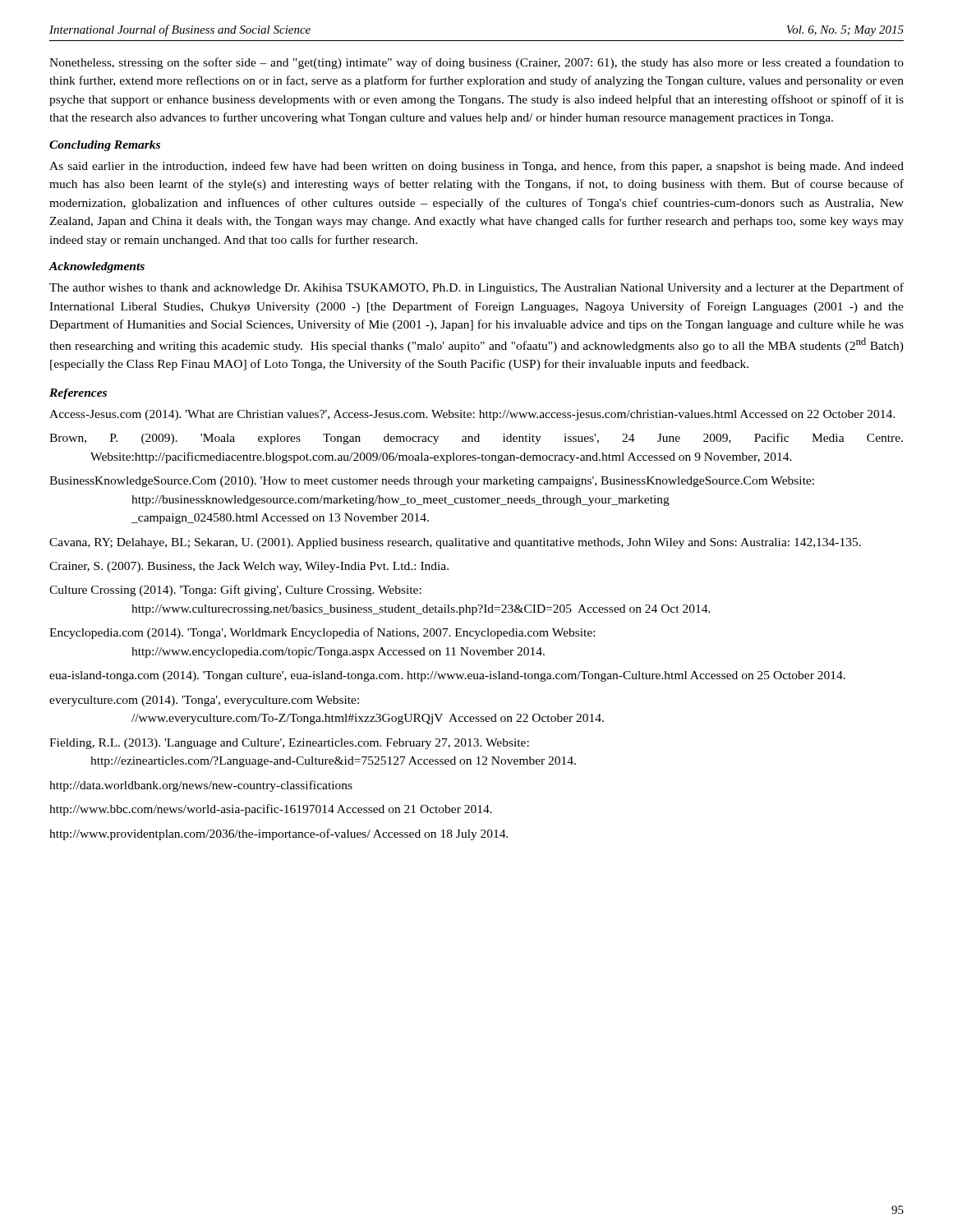The image size is (953, 1232).
Task: Select the text block with the text "Nonetheless, stressing on"
Action: pos(476,90)
